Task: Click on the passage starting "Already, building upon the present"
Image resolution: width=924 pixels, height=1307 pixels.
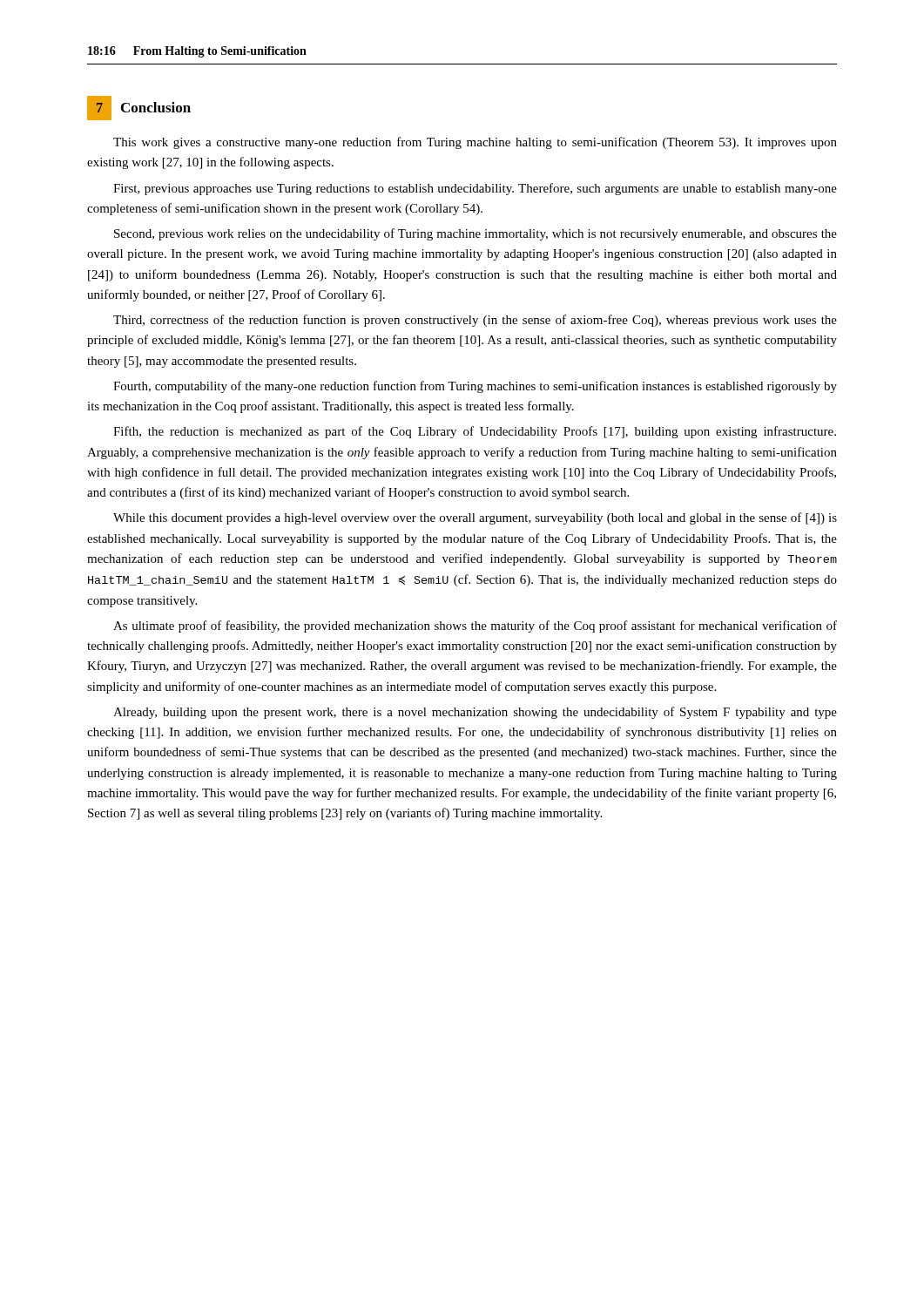Action: click(x=462, y=763)
